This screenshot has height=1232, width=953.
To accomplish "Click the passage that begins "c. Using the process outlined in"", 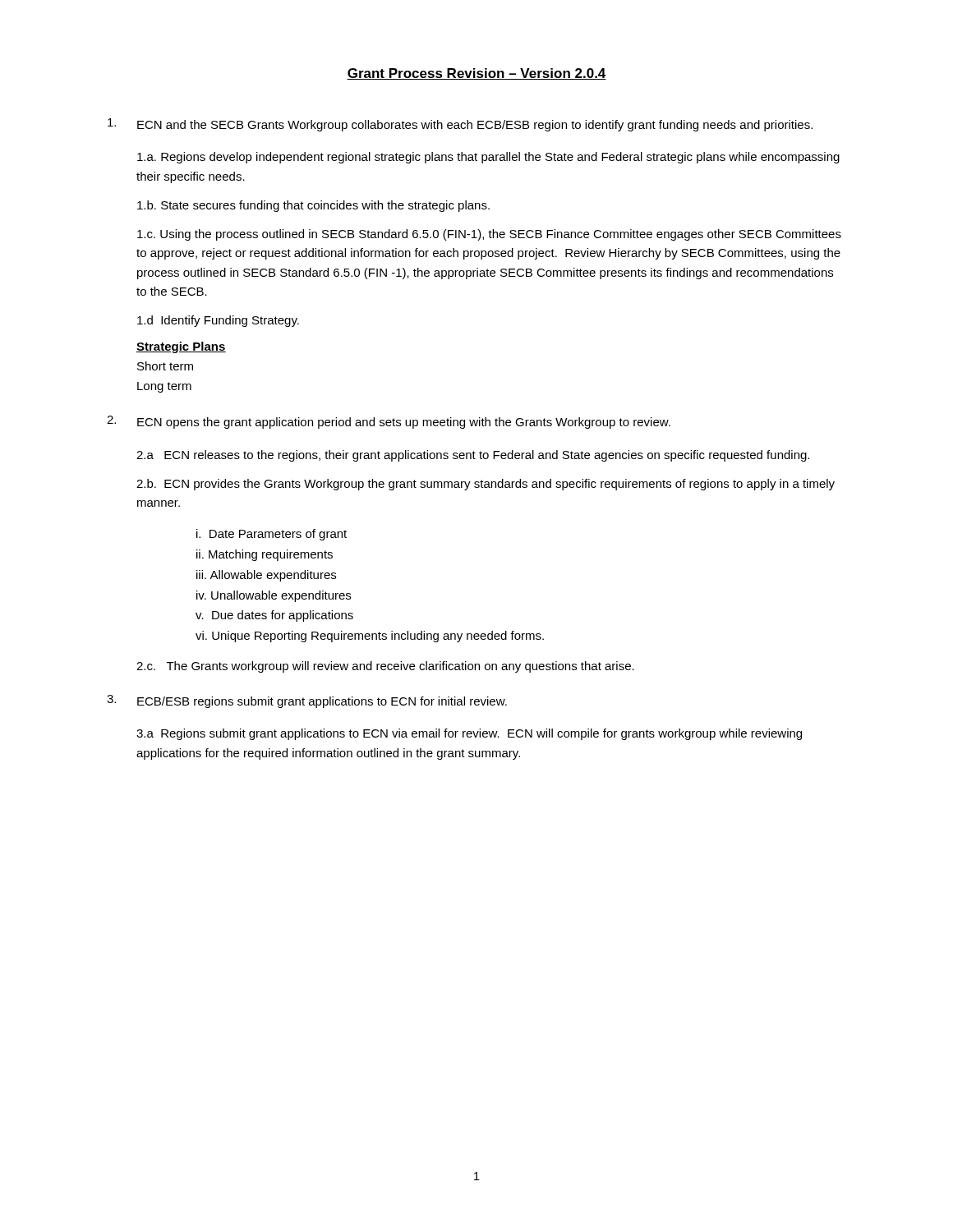I will pos(489,262).
